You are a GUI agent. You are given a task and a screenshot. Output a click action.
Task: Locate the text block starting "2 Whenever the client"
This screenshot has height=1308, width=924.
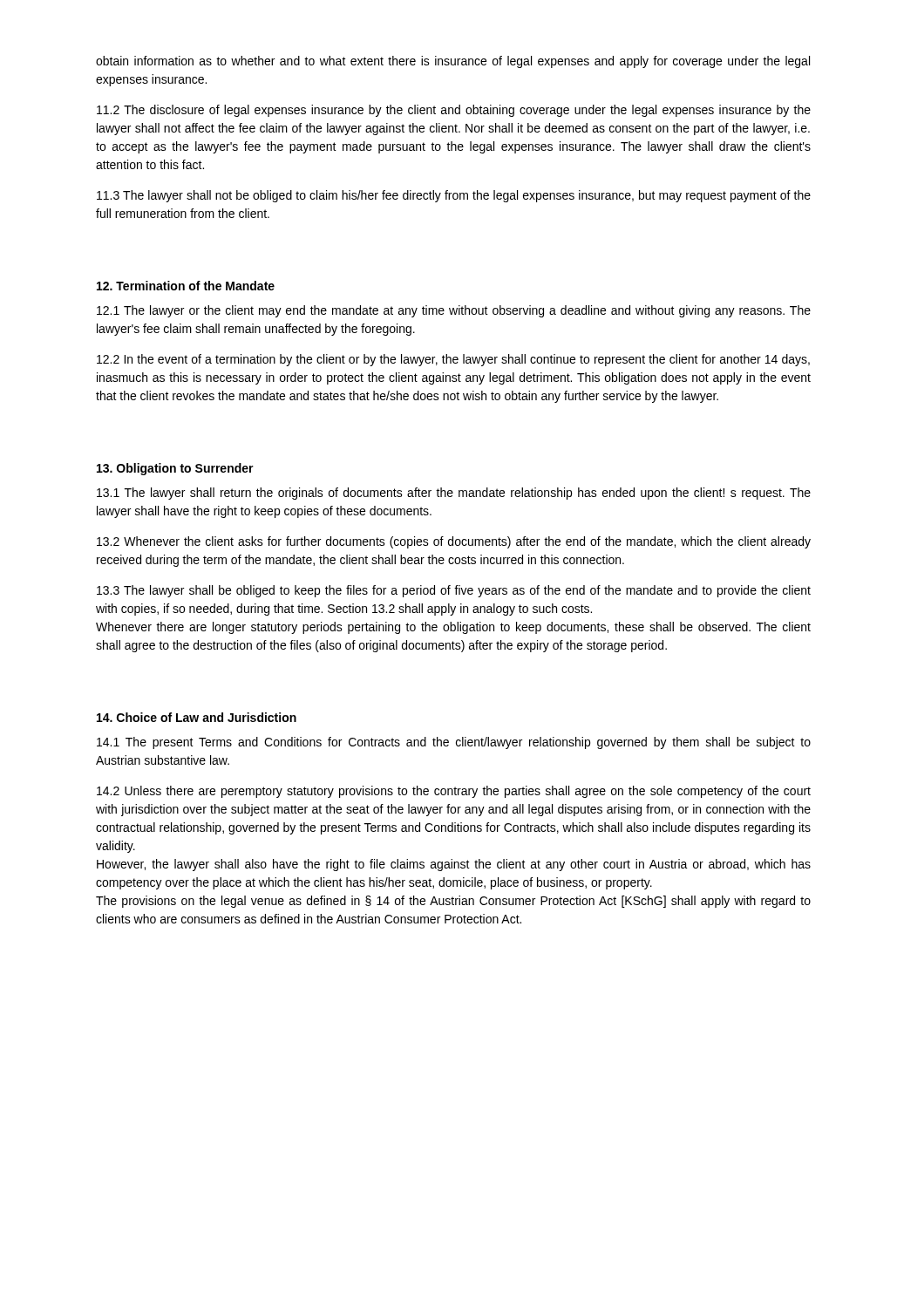coord(453,551)
